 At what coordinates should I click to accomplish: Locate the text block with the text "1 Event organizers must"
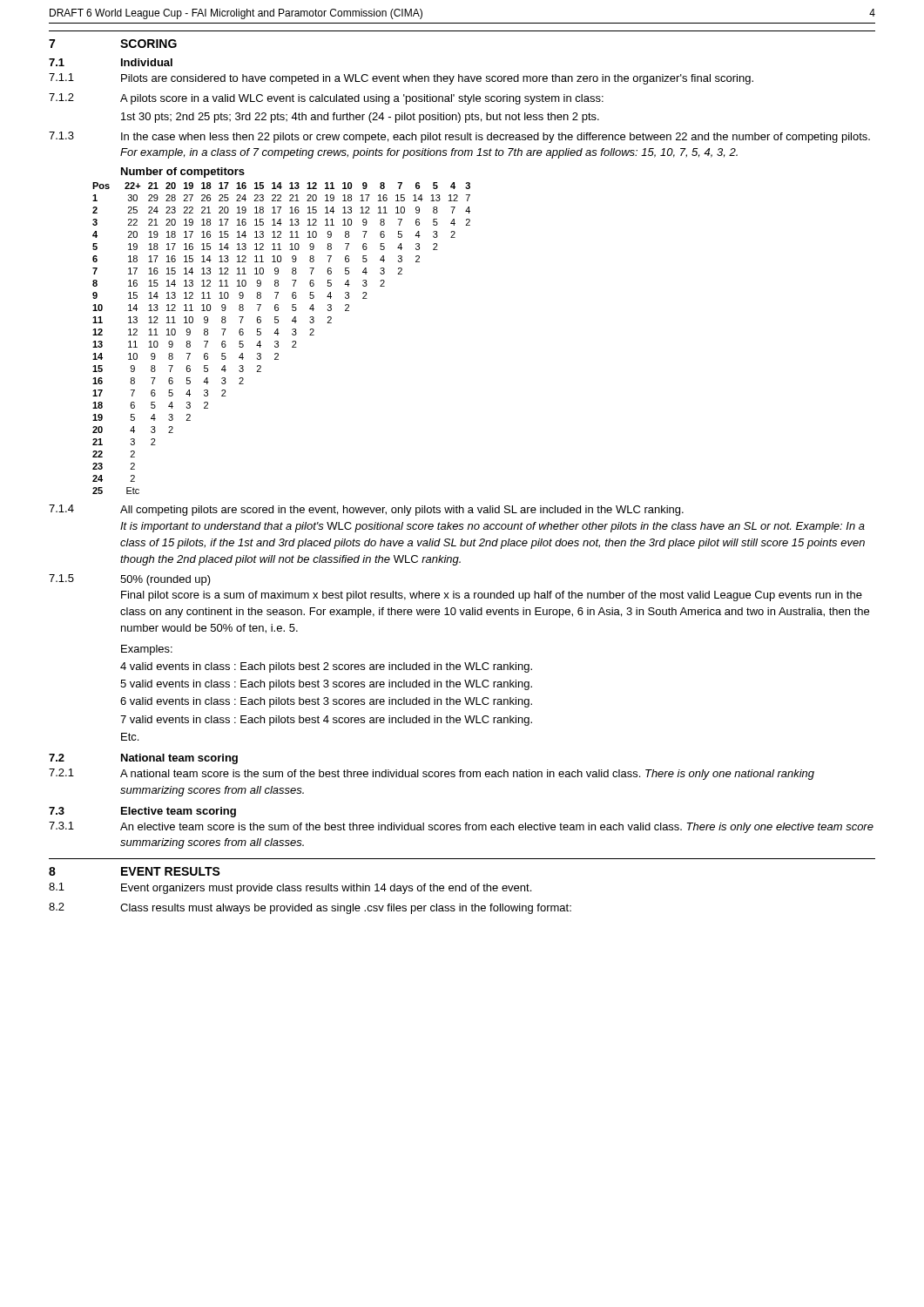(x=462, y=888)
